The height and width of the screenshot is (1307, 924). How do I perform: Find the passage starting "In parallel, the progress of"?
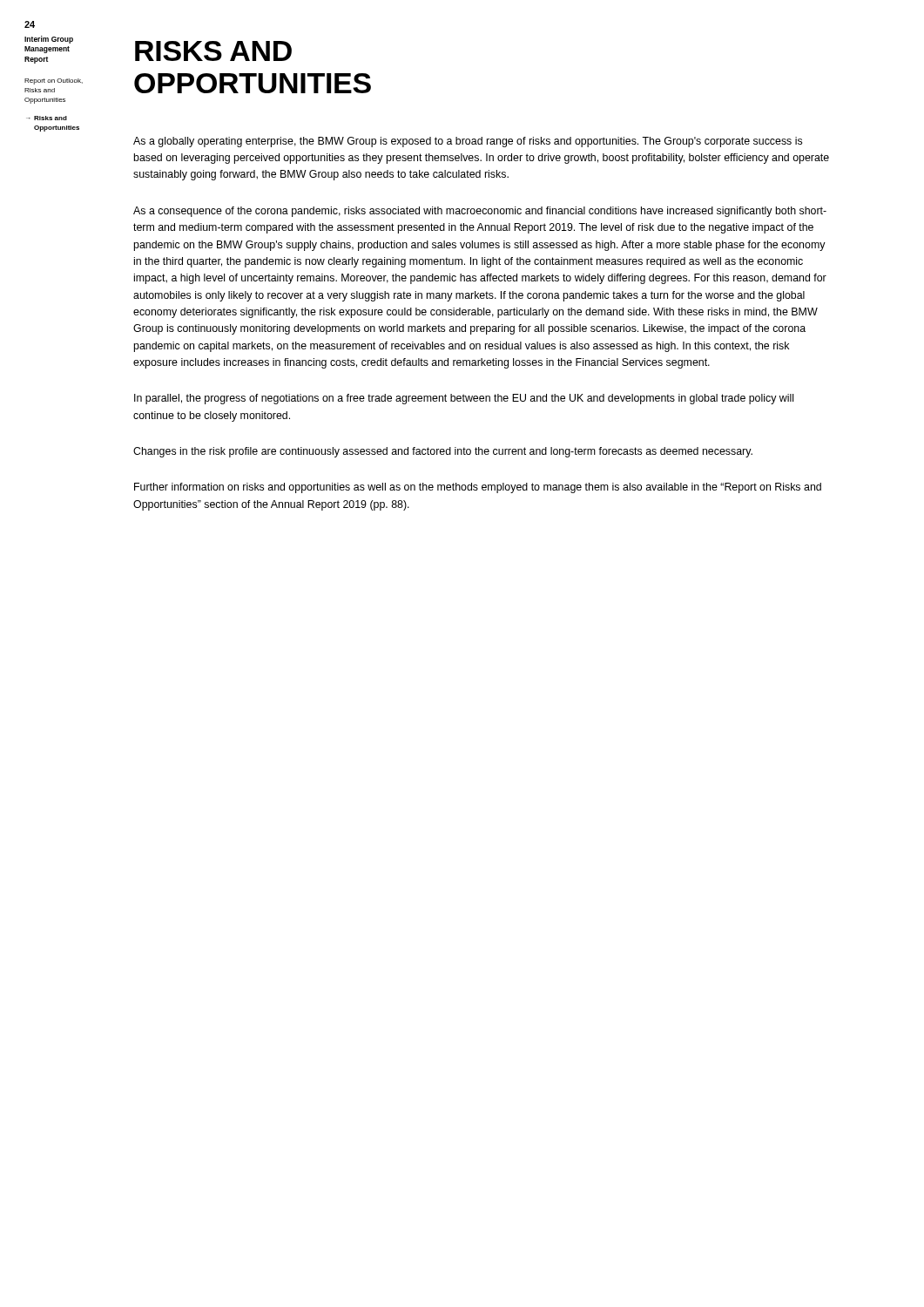coord(464,407)
